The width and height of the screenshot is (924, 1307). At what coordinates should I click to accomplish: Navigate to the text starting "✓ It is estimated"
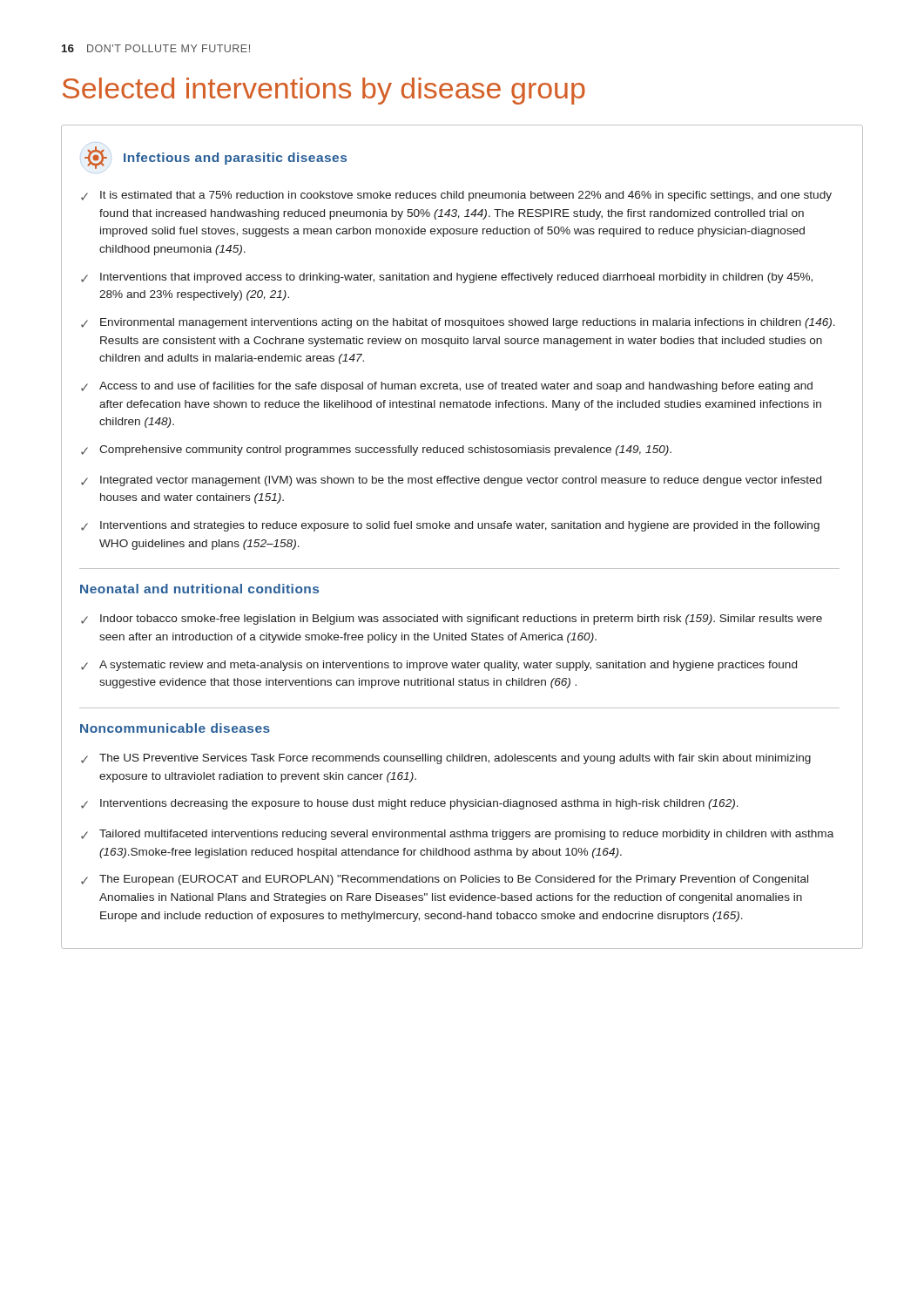tap(459, 223)
